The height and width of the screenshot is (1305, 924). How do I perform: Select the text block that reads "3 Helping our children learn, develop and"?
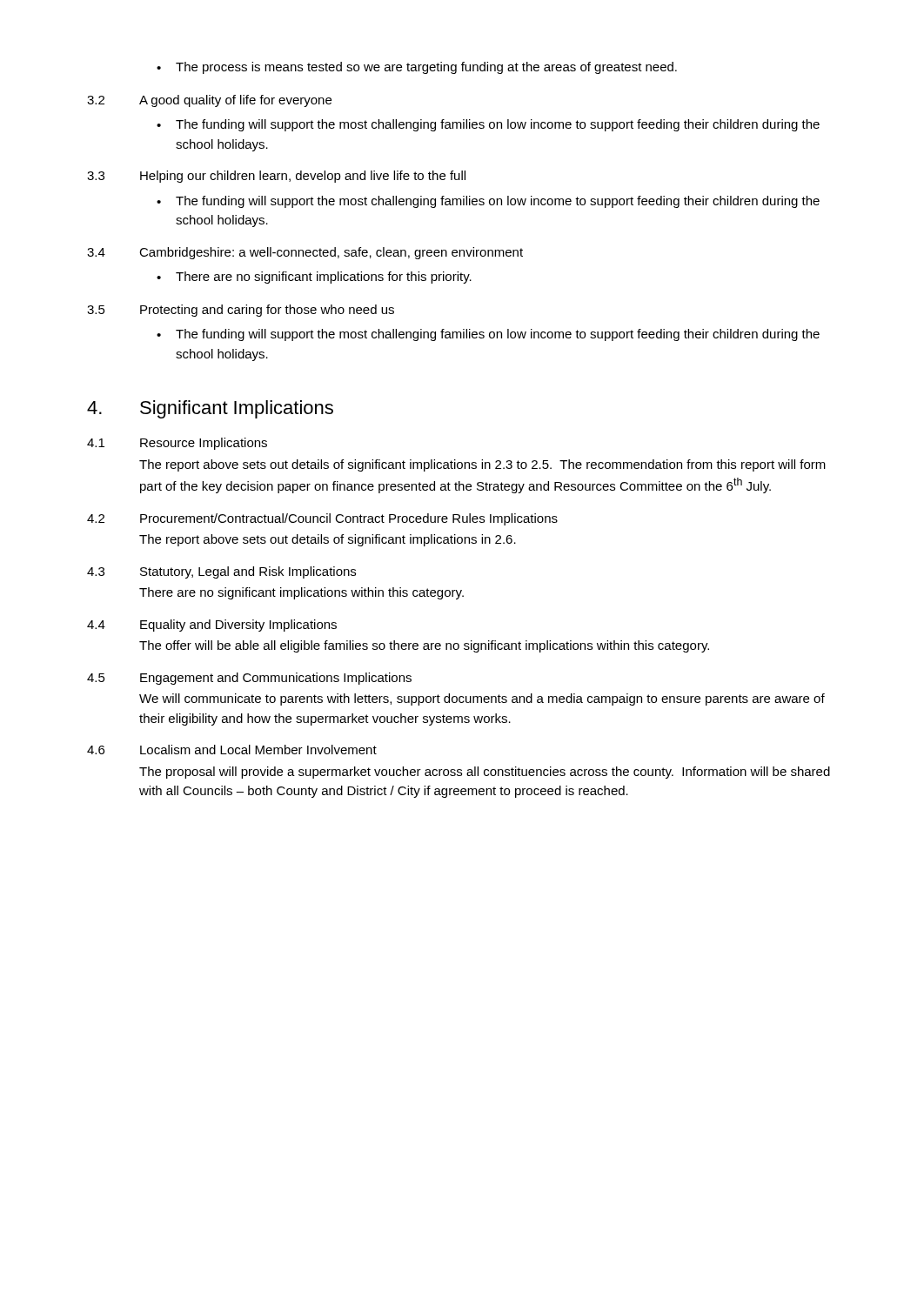click(x=462, y=176)
